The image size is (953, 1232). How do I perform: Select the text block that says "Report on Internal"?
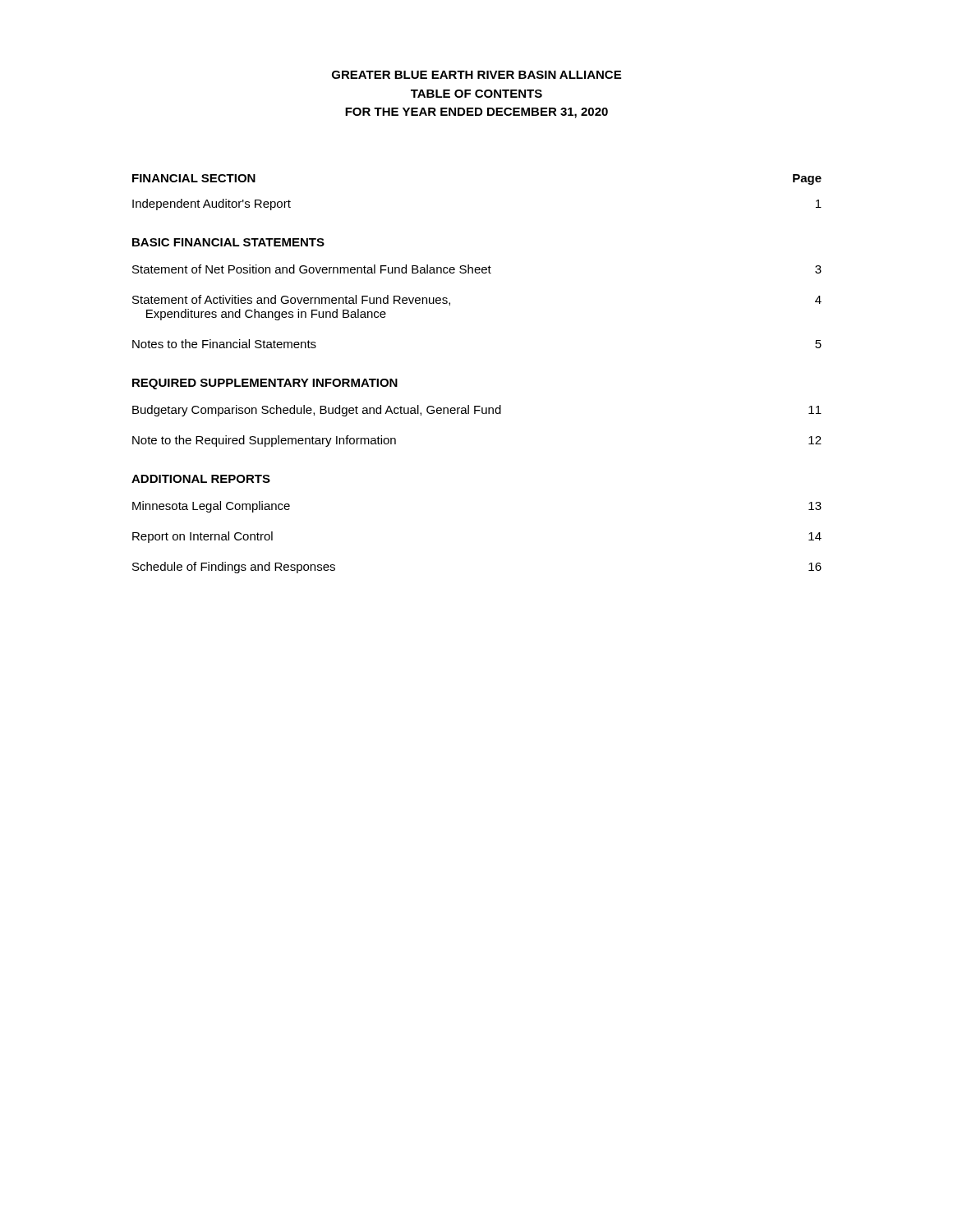(201, 537)
